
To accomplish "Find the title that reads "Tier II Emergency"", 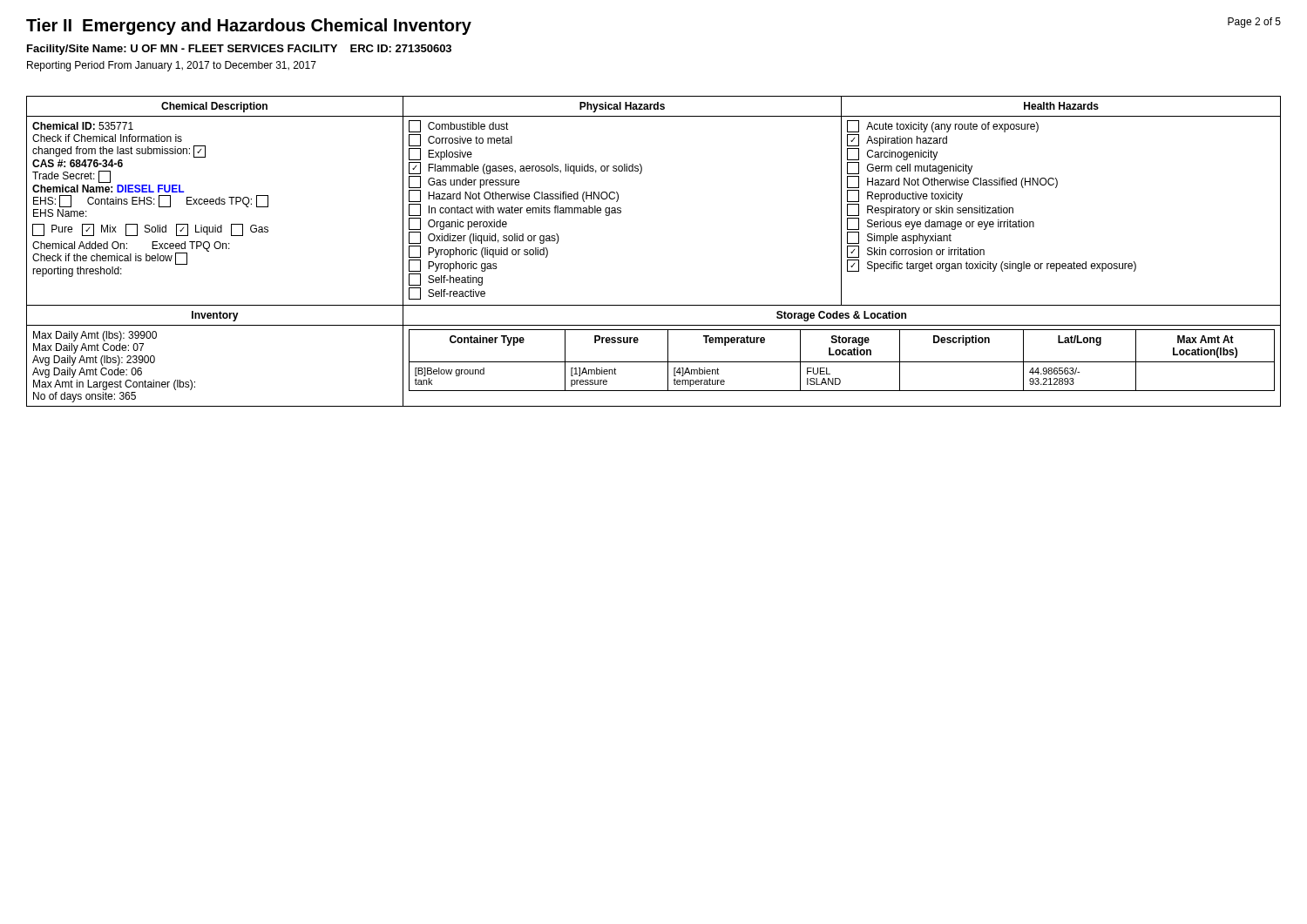I will (249, 25).
